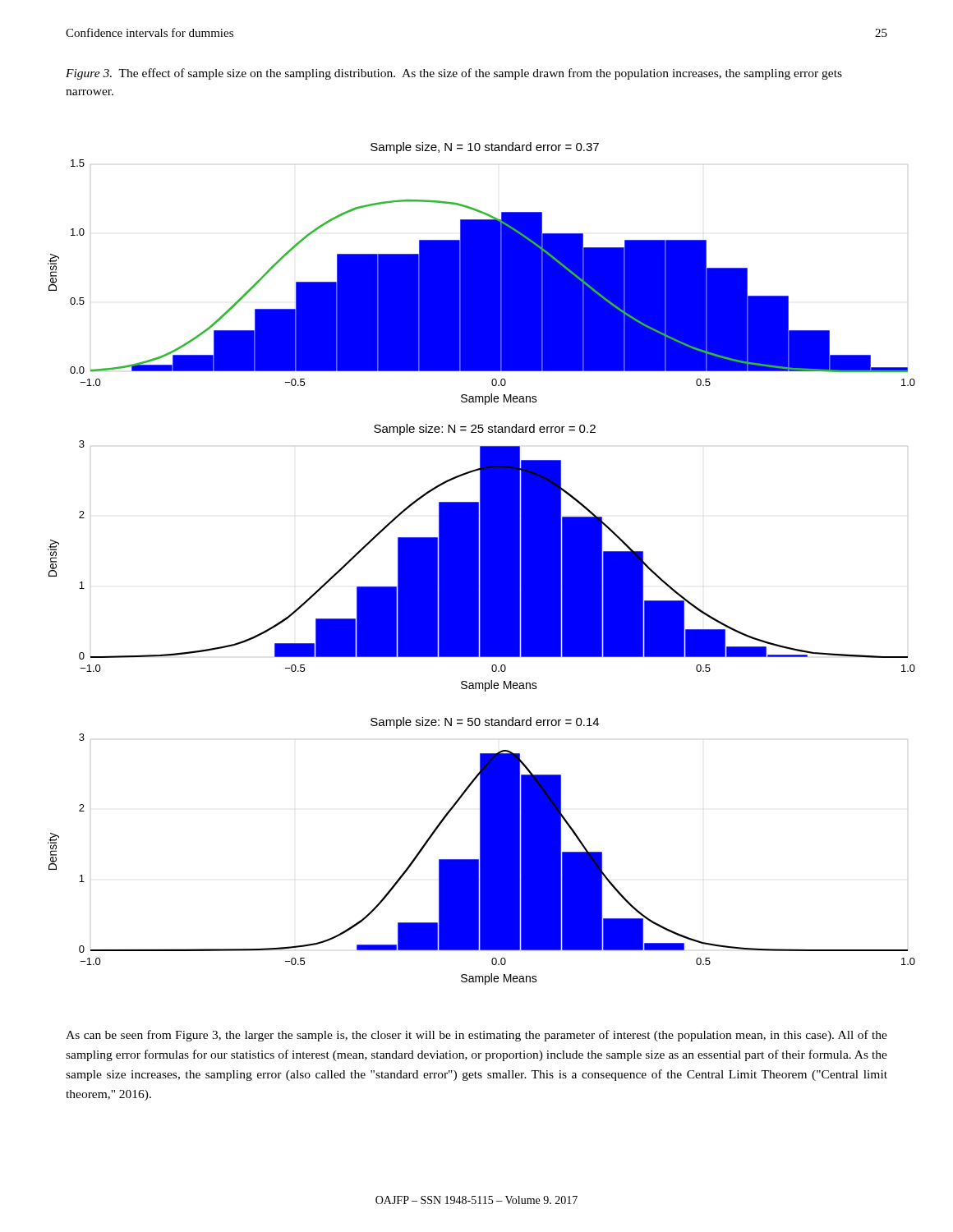The width and height of the screenshot is (953, 1232).
Task: Navigate to the element starting "As can be seen"
Action: coord(476,1064)
